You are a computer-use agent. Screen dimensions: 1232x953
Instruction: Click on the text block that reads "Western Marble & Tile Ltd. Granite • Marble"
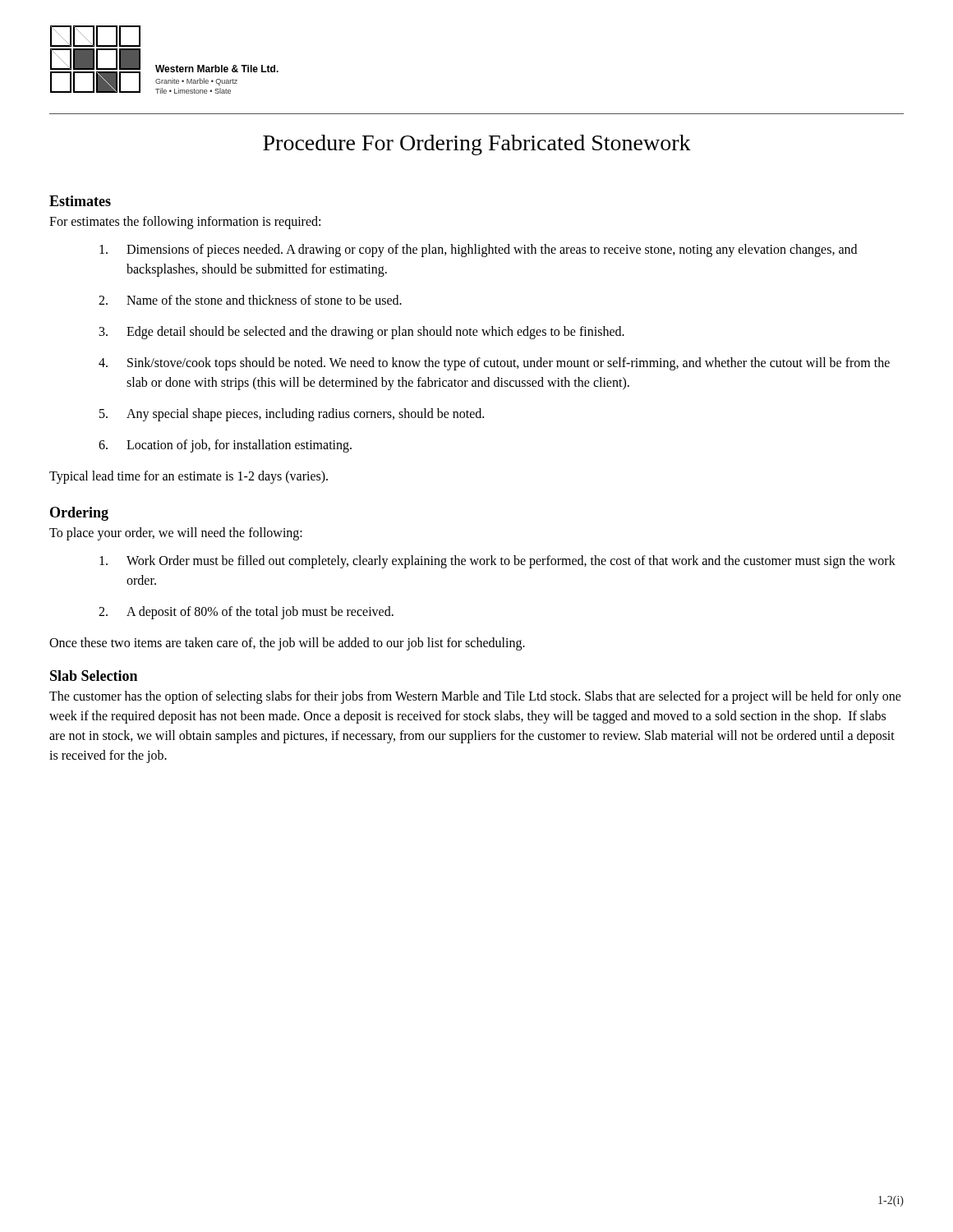[x=217, y=80]
